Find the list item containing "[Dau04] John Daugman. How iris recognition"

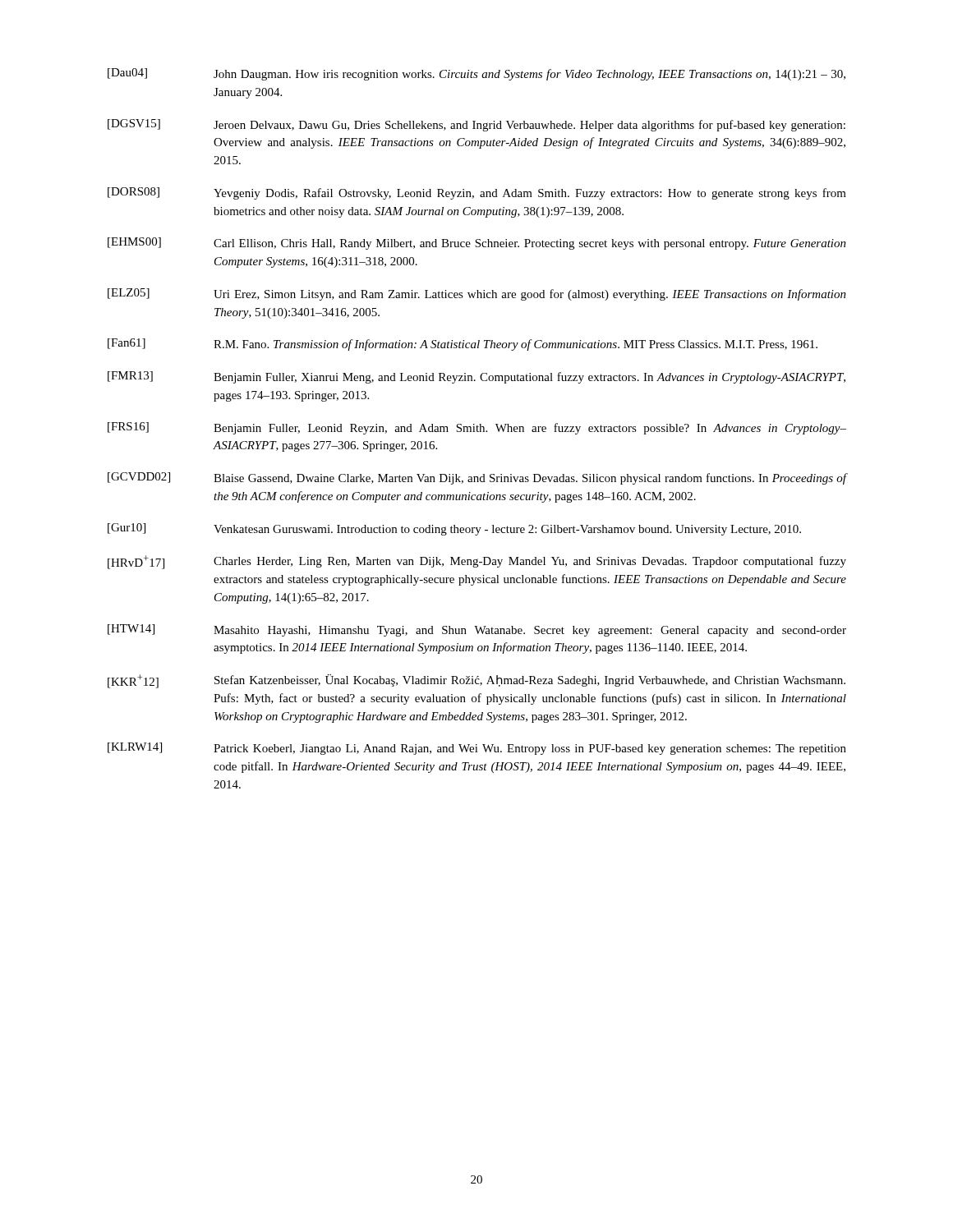476,84
